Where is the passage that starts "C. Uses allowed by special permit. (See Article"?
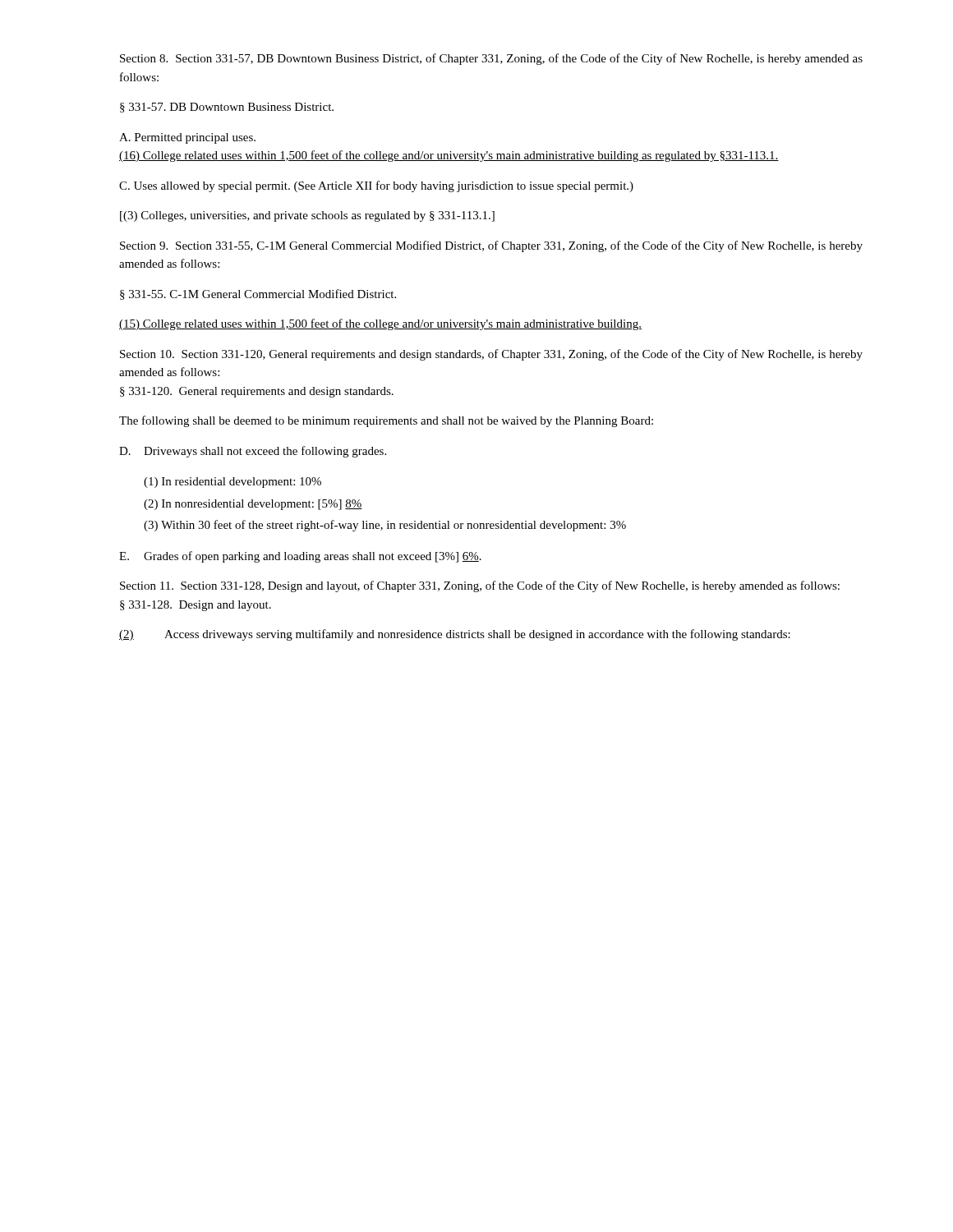Viewport: 953px width, 1232px height. pos(376,185)
